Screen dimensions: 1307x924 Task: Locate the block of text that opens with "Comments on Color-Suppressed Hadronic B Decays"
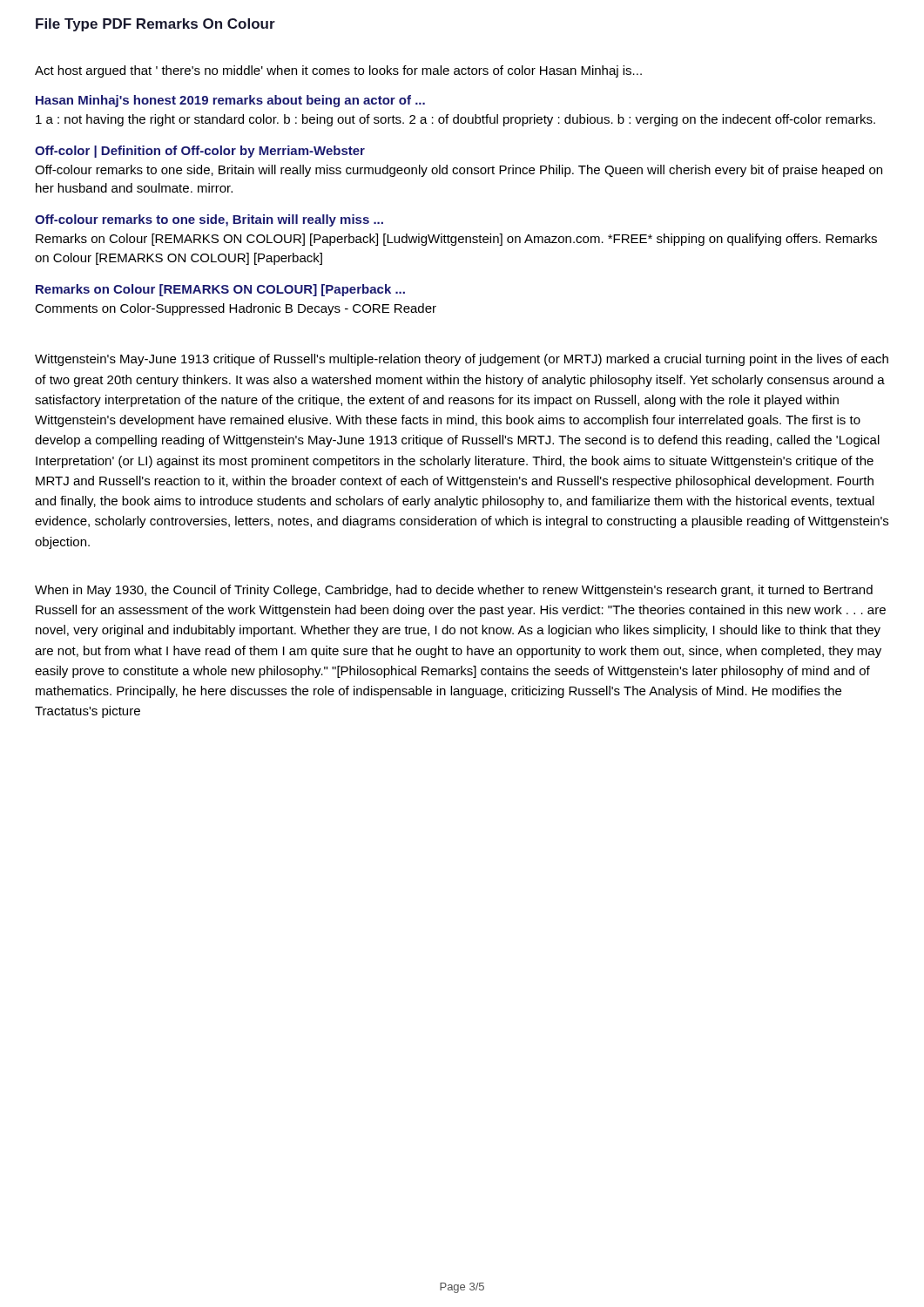236,308
